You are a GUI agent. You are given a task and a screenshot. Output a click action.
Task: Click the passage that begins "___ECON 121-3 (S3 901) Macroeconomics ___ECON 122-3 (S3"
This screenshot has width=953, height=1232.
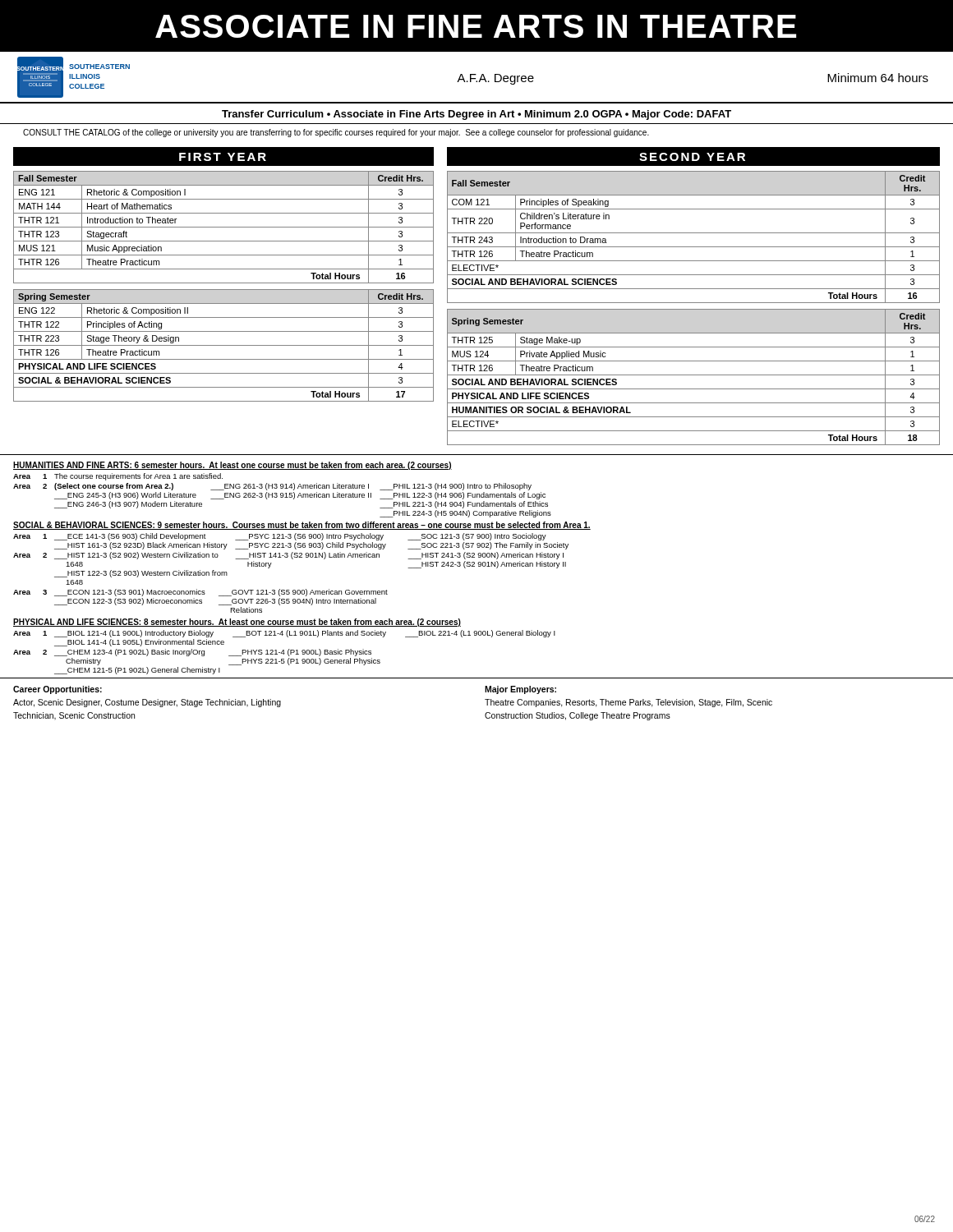[221, 601]
